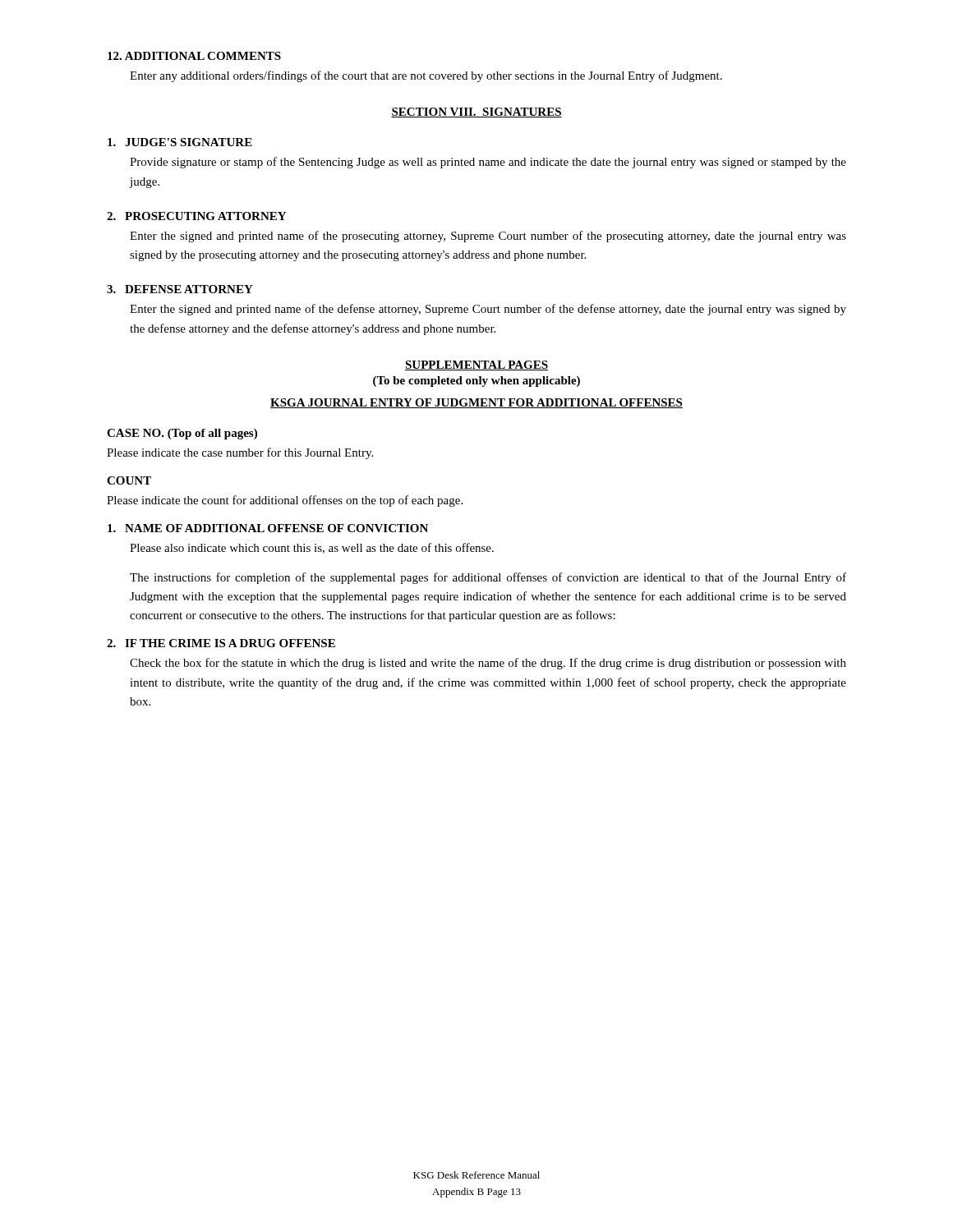Locate the text starting "2. PROSECUTING ATTORNEY"

(x=197, y=216)
